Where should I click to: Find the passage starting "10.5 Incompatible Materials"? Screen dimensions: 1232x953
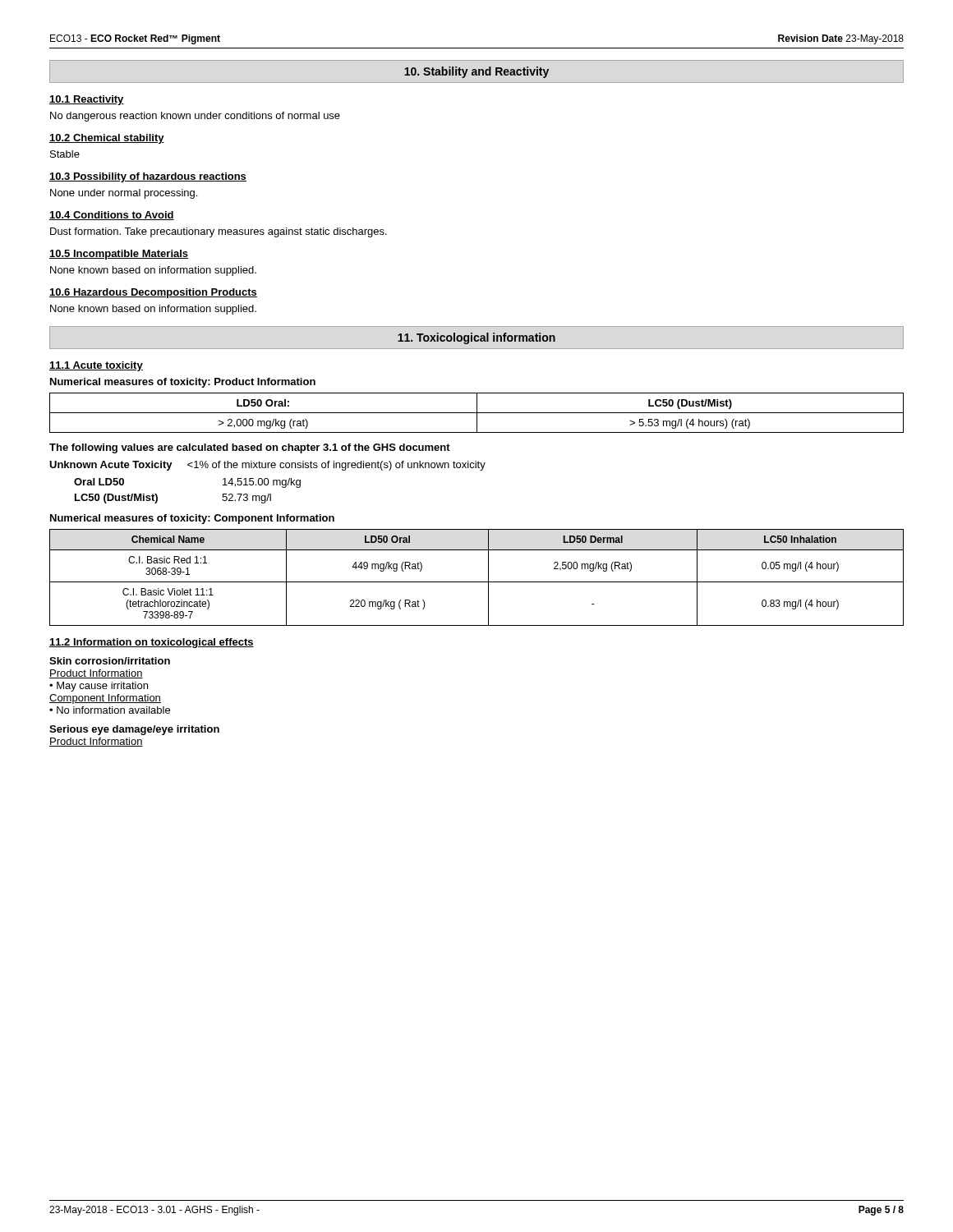click(x=119, y=253)
